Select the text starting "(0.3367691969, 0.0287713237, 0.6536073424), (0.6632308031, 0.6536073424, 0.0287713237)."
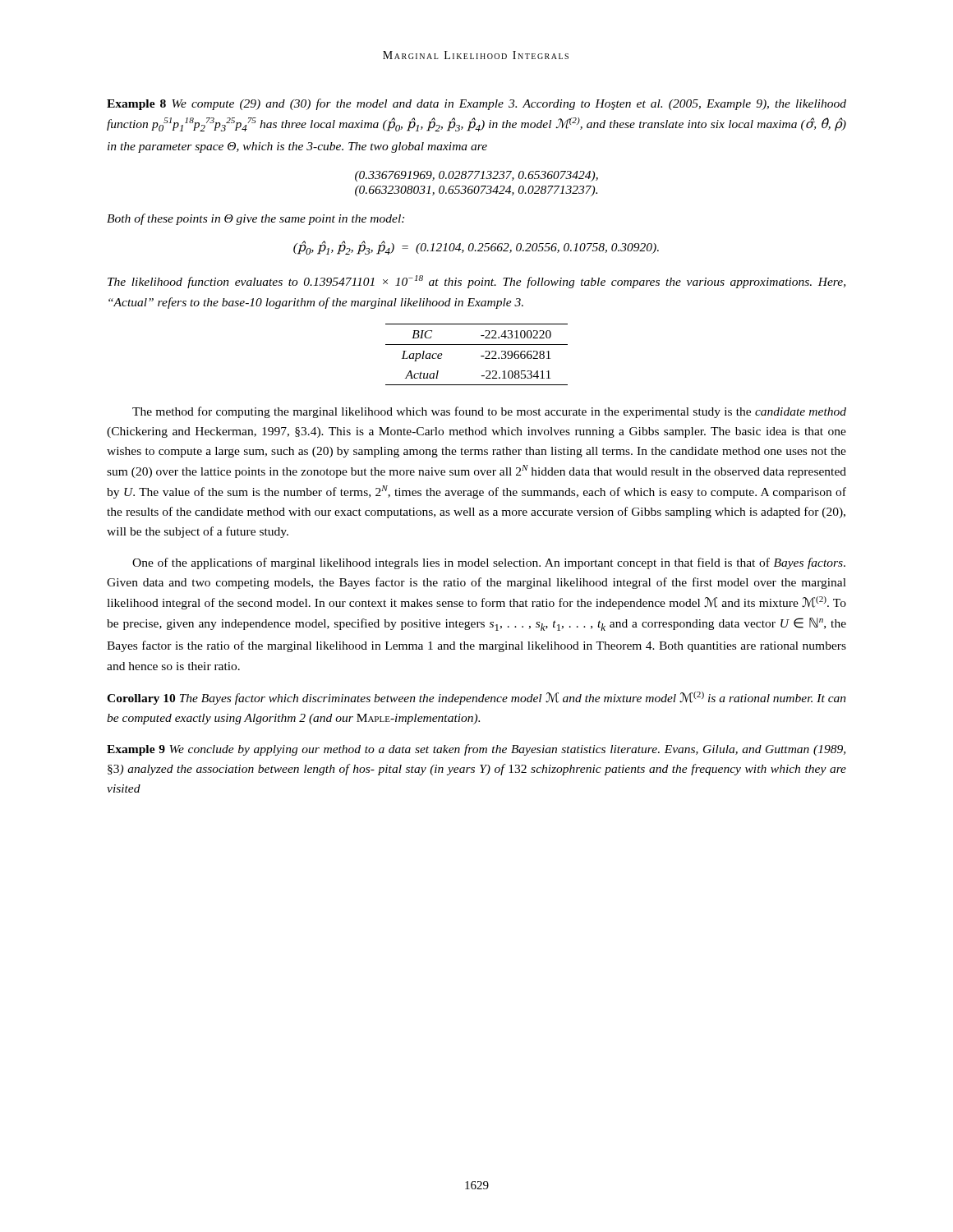 (x=476, y=182)
